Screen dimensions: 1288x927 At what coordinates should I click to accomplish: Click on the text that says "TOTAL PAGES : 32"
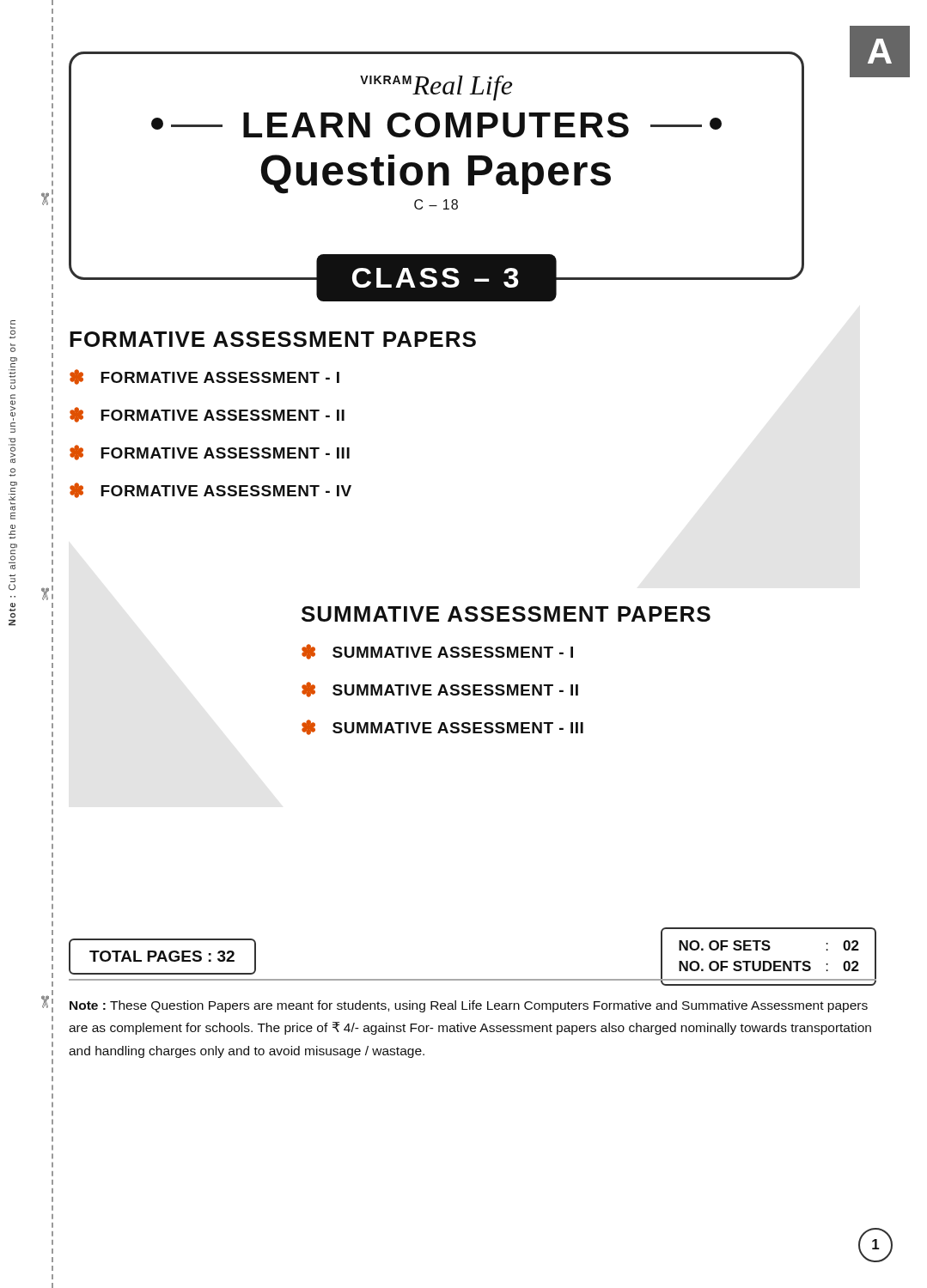(162, 956)
